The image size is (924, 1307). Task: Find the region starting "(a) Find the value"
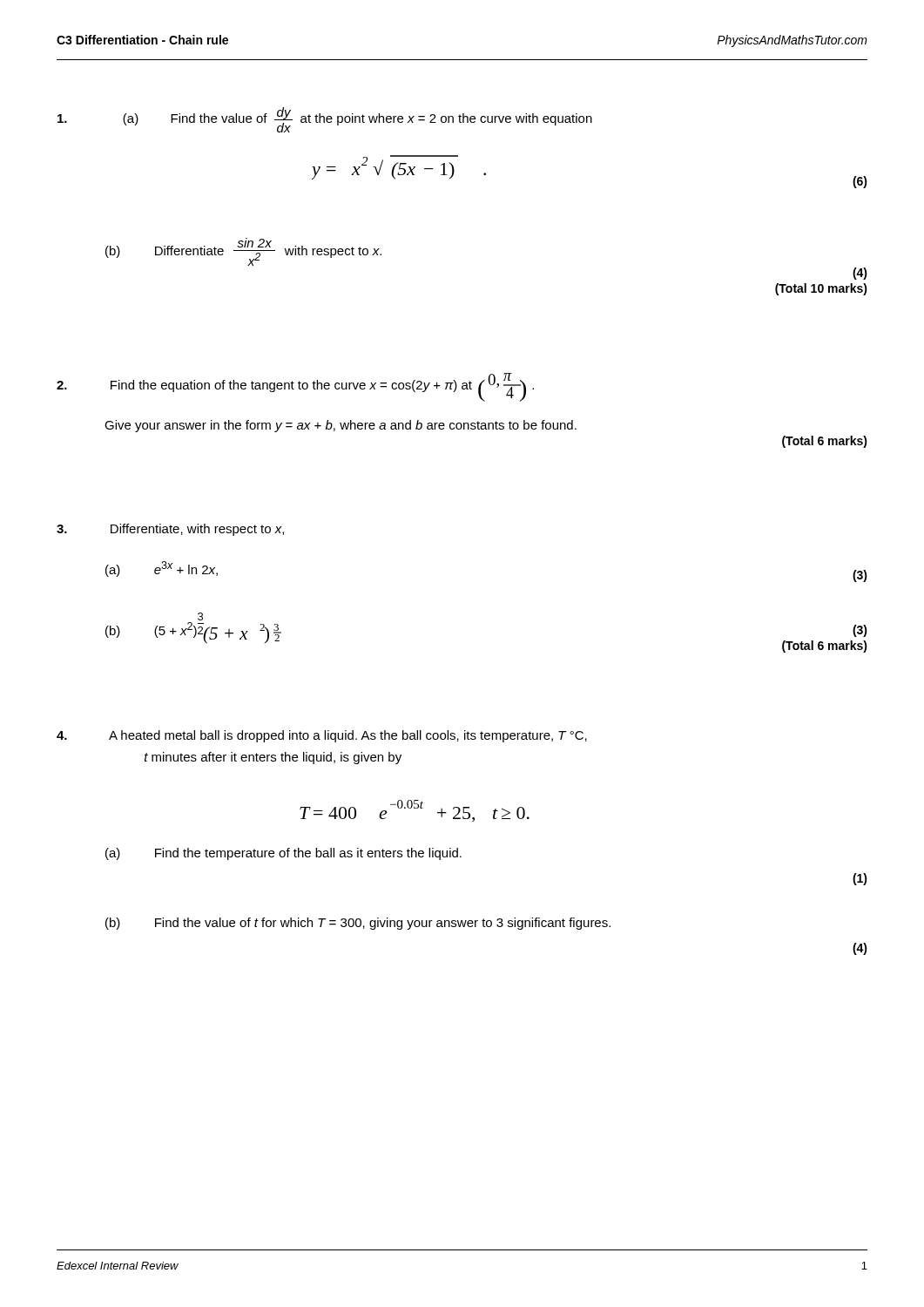click(325, 120)
